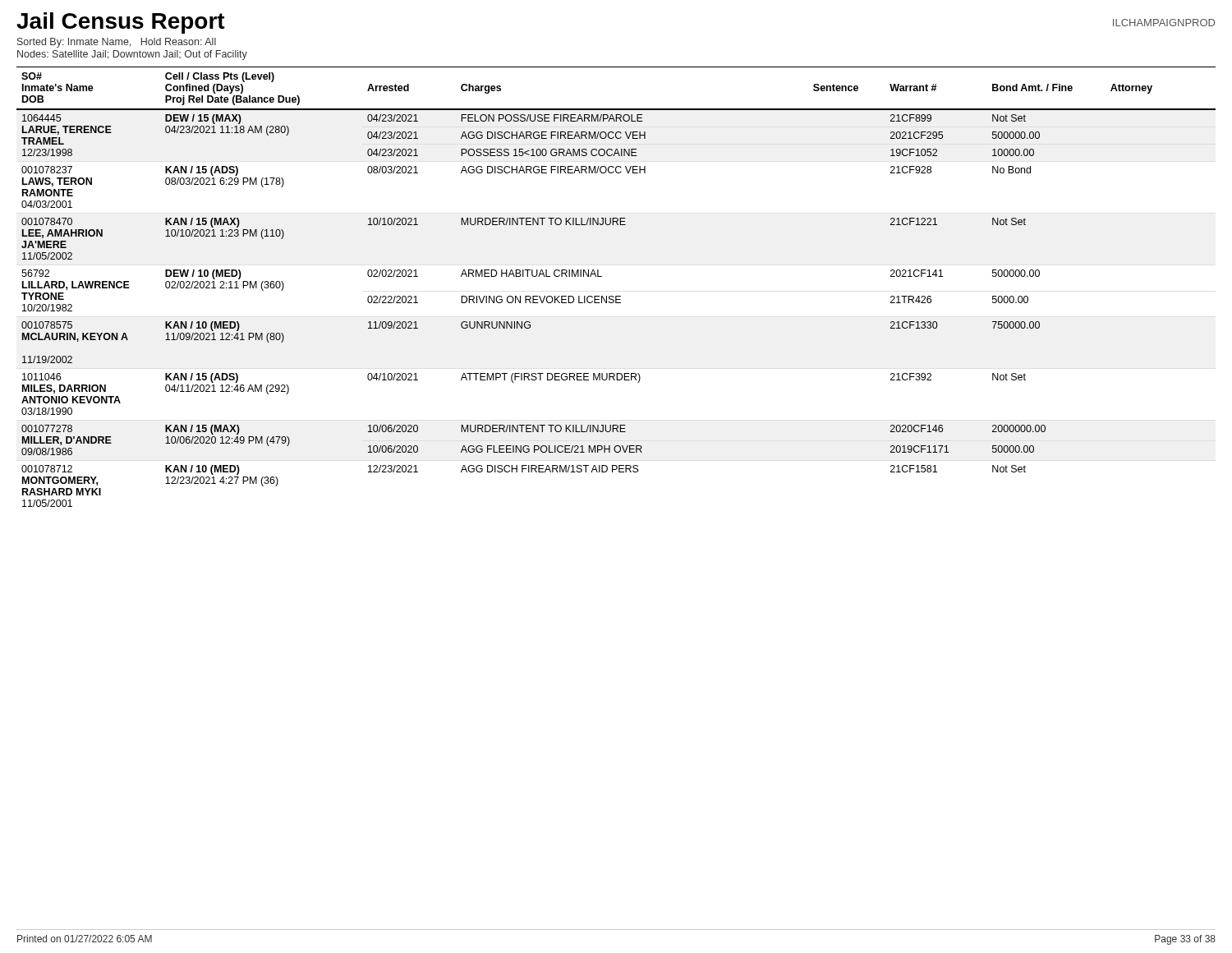Locate the element starting "Jail Census Report"

click(121, 21)
